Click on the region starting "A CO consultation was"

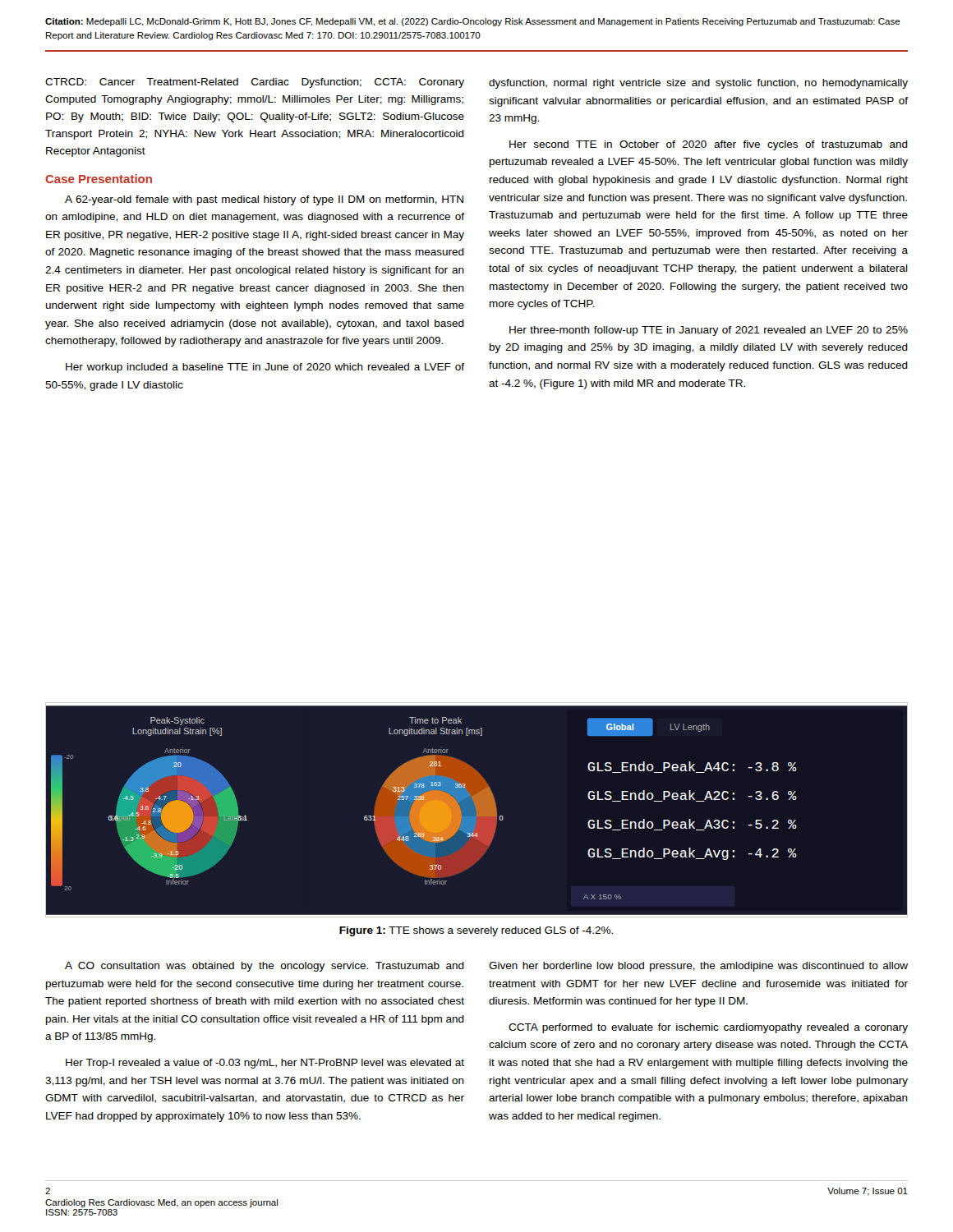255,1001
